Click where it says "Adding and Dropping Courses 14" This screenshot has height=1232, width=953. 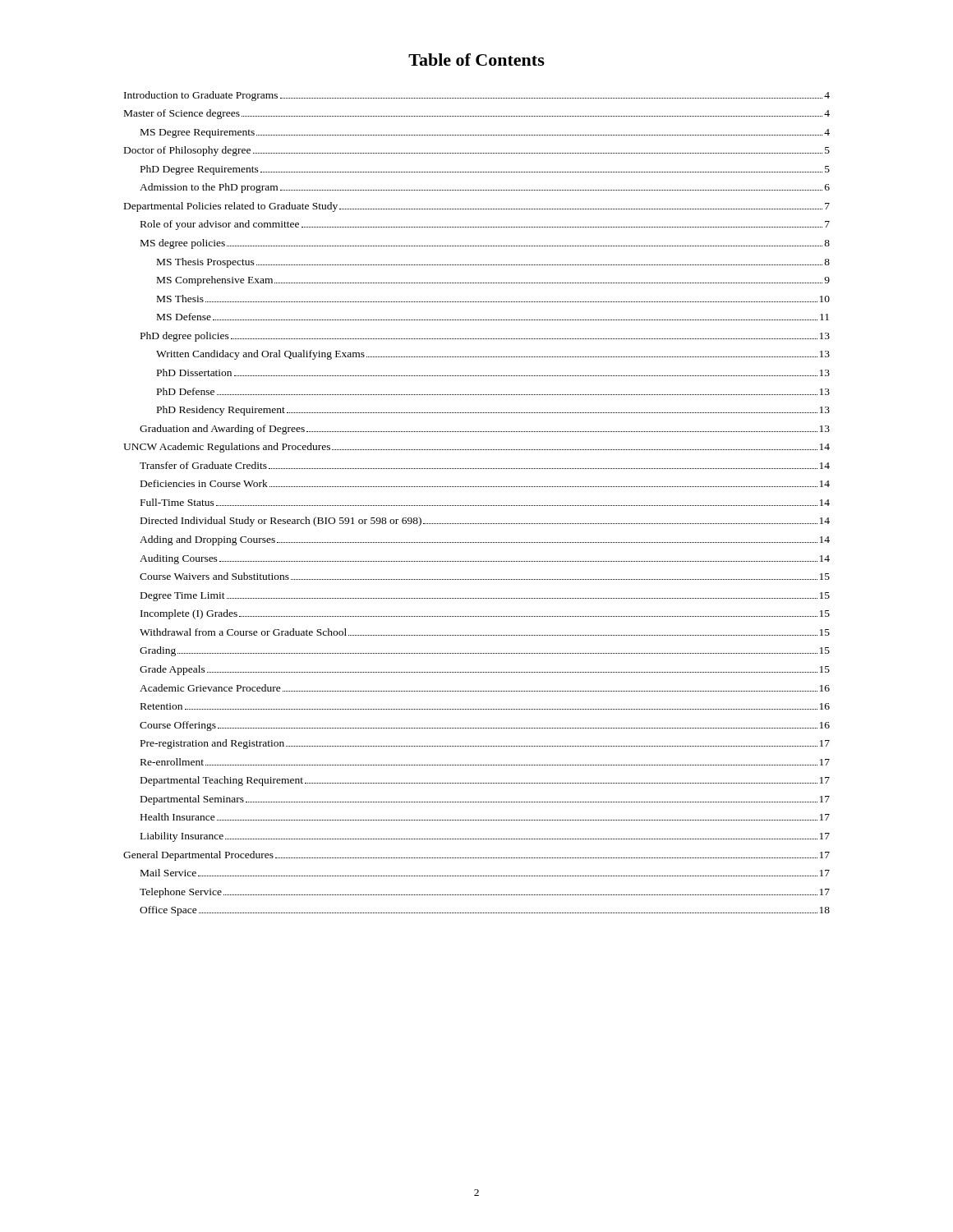point(485,539)
